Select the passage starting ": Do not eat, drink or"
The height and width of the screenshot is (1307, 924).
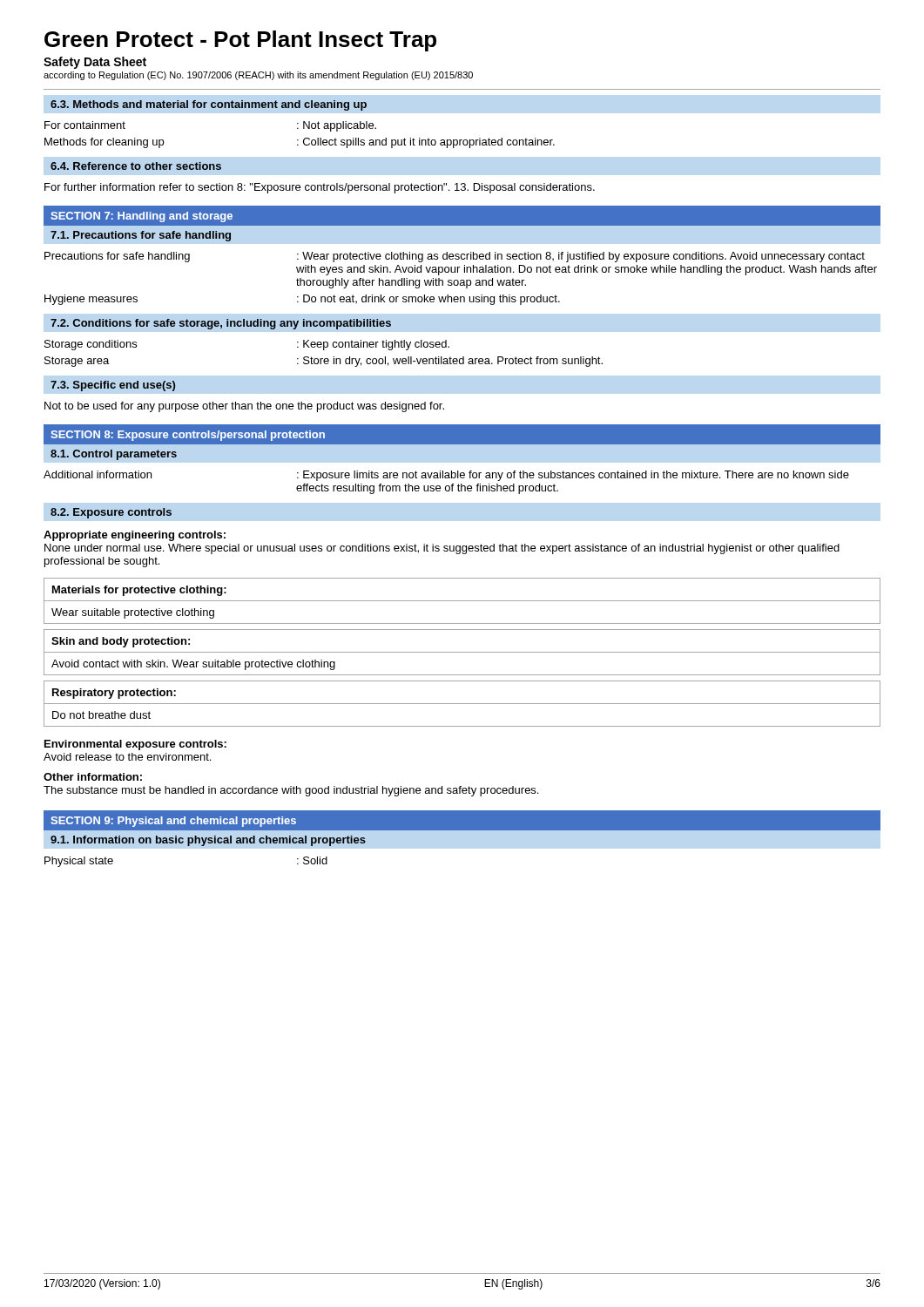tap(428, 298)
